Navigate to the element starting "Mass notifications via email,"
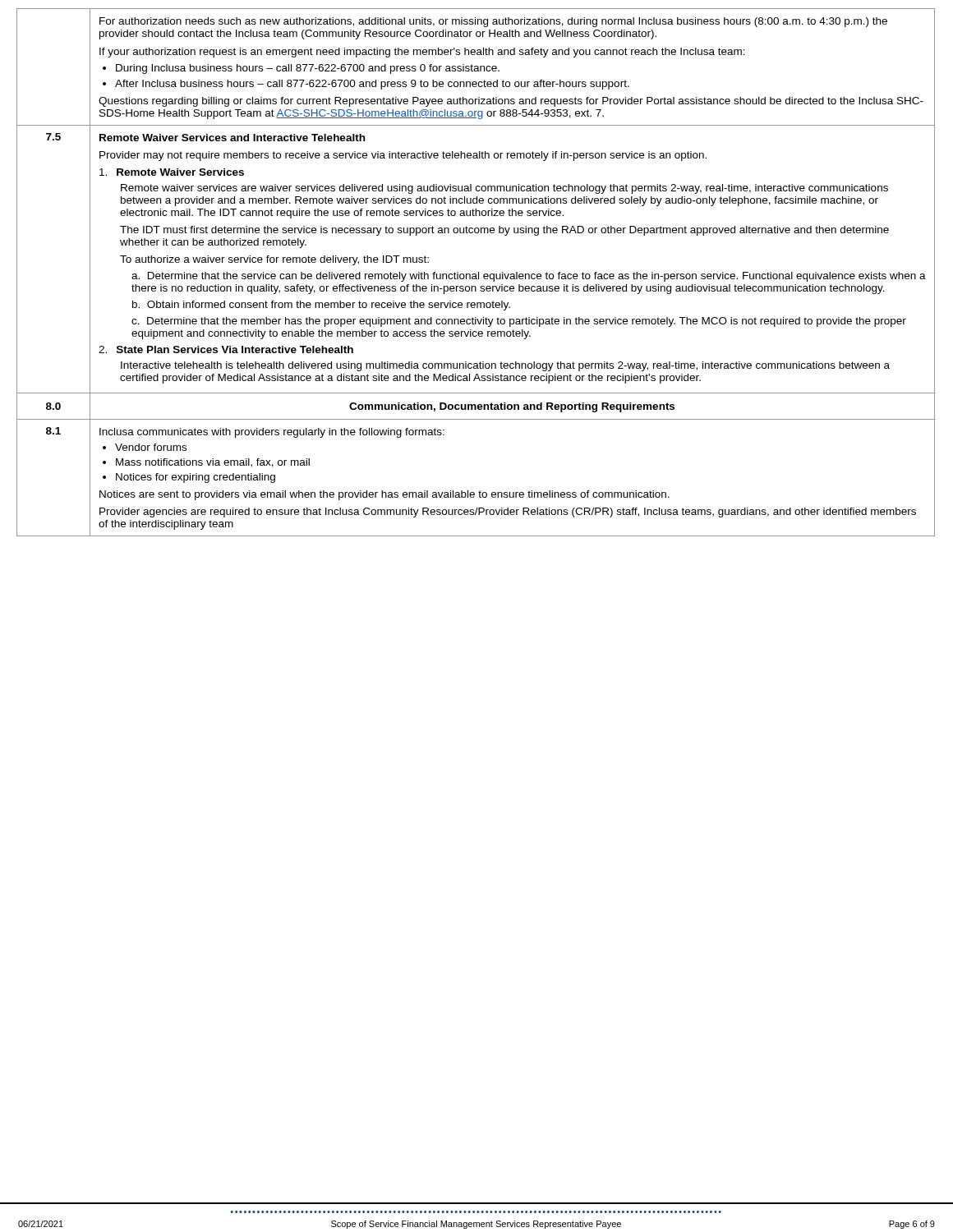953x1232 pixels. (213, 462)
